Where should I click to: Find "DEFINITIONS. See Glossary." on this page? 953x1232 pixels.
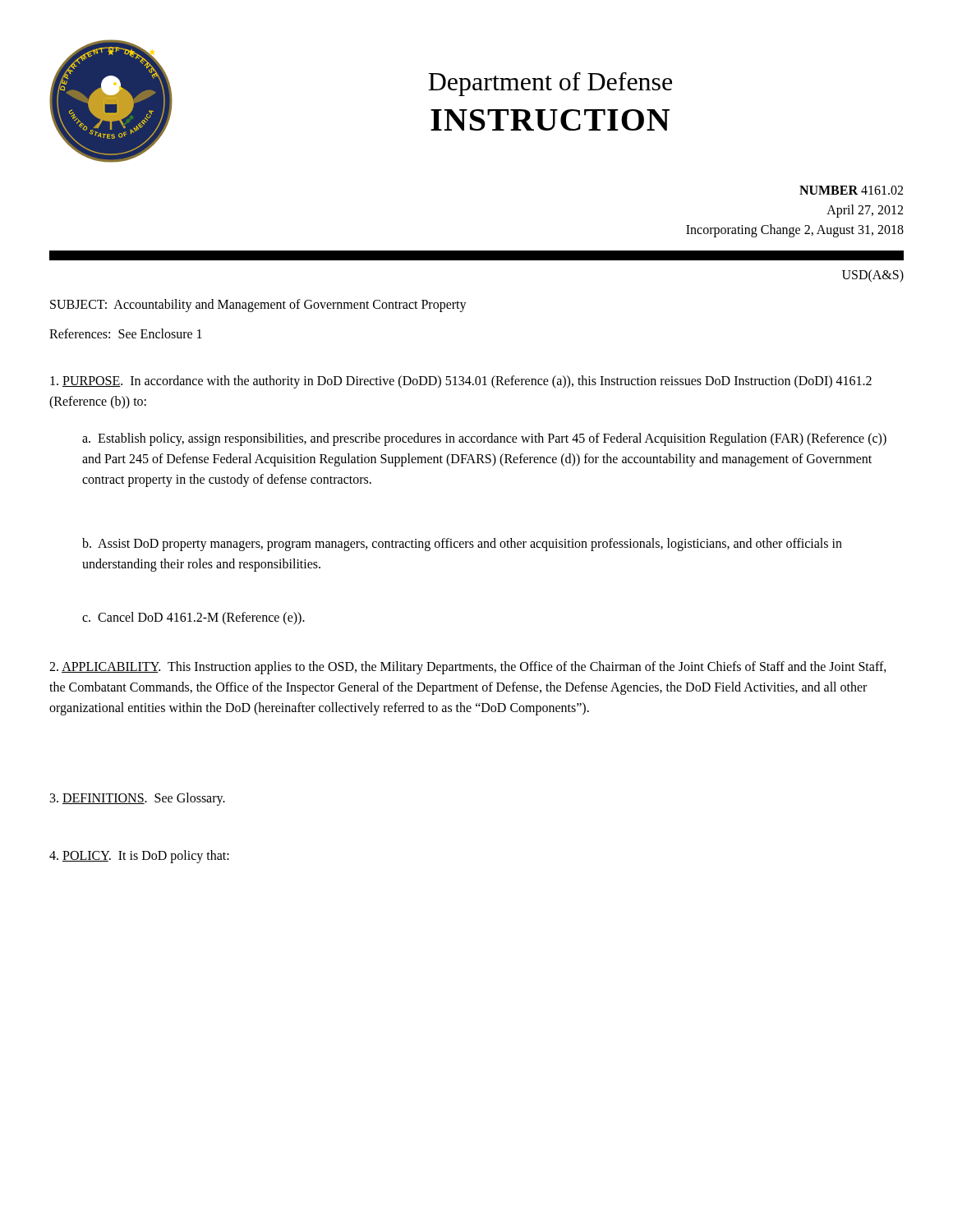pyautogui.click(x=137, y=798)
